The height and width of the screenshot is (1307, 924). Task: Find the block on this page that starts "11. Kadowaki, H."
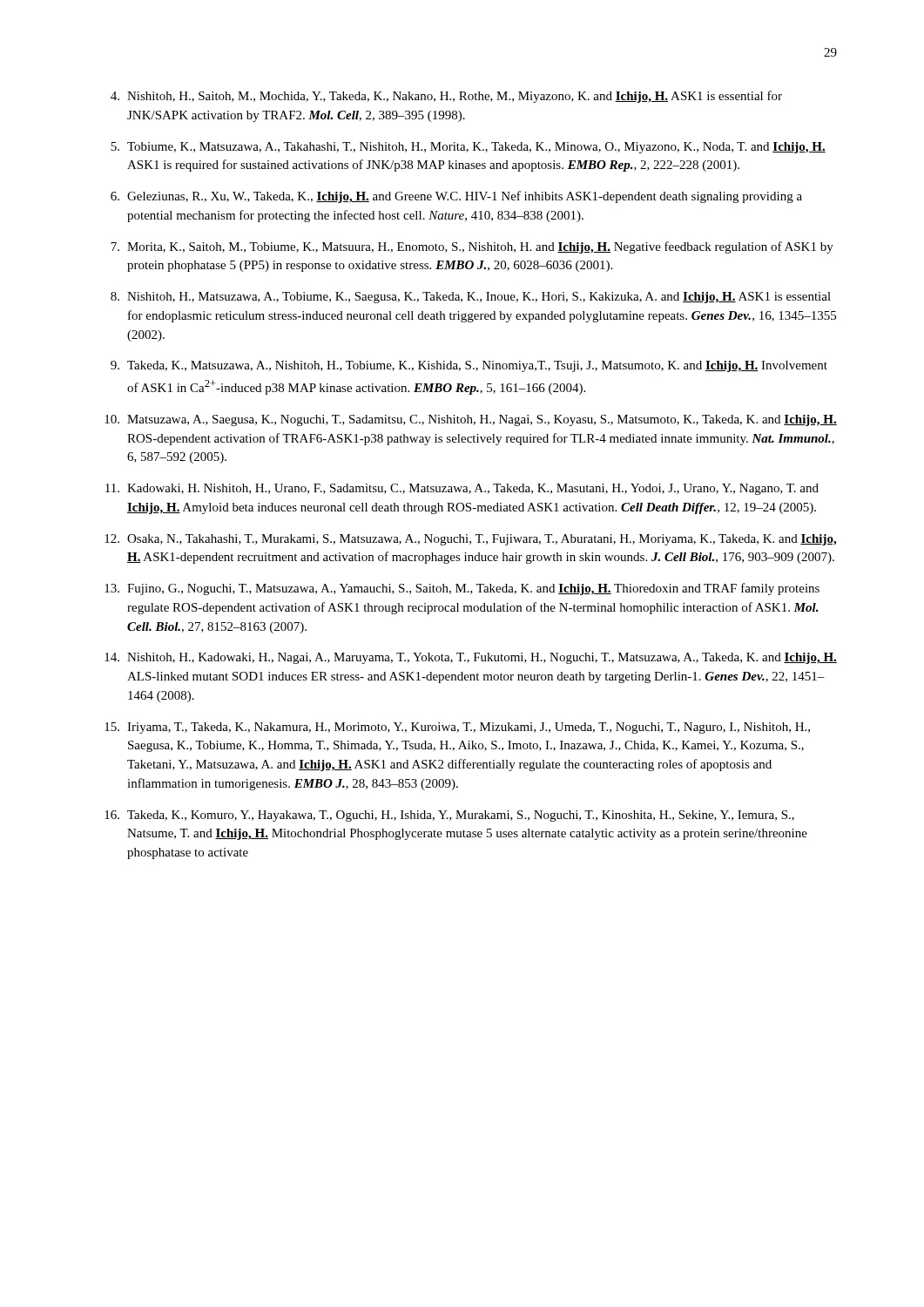[x=462, y=498]
